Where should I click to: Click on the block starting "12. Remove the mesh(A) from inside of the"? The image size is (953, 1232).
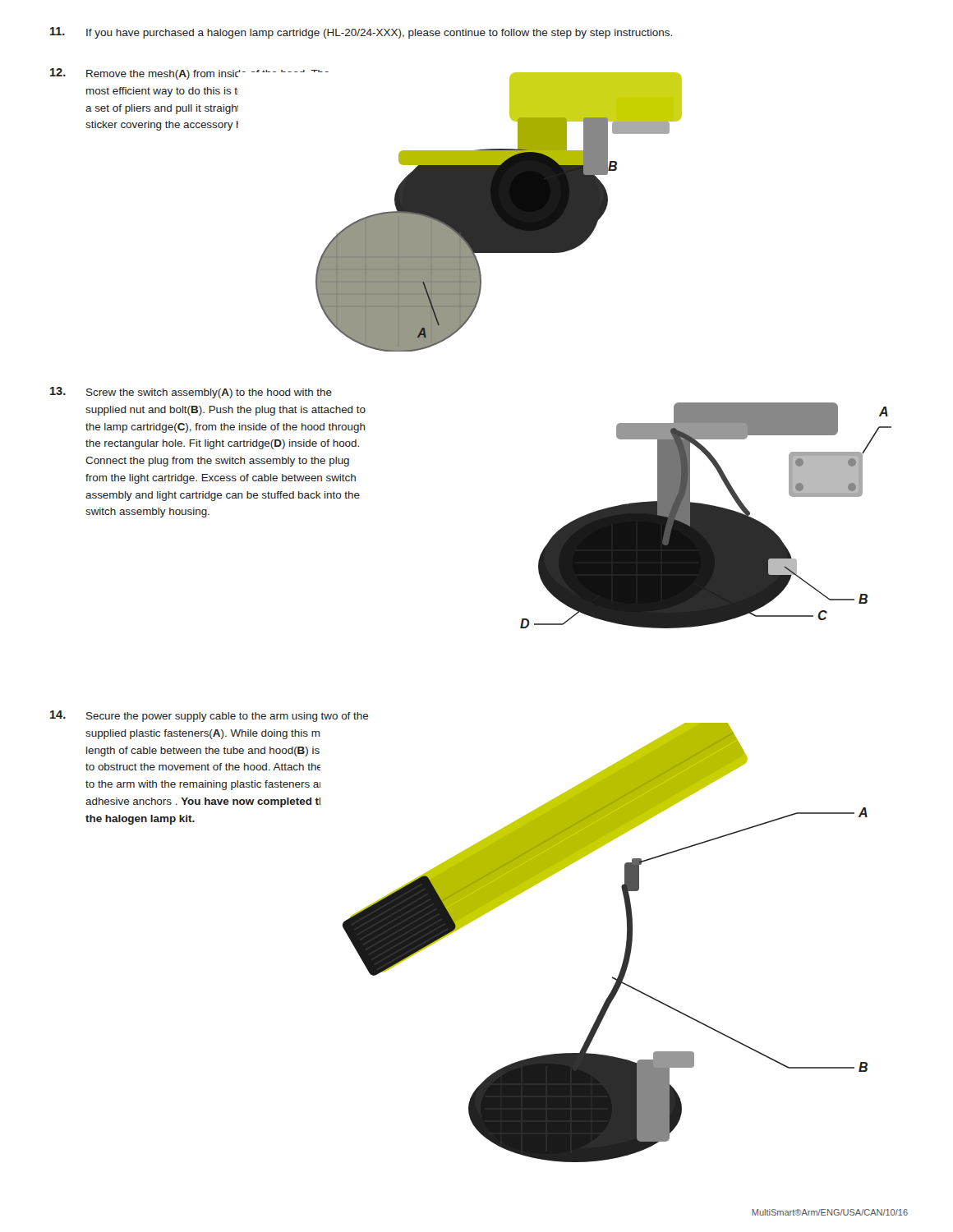point(197,100)
